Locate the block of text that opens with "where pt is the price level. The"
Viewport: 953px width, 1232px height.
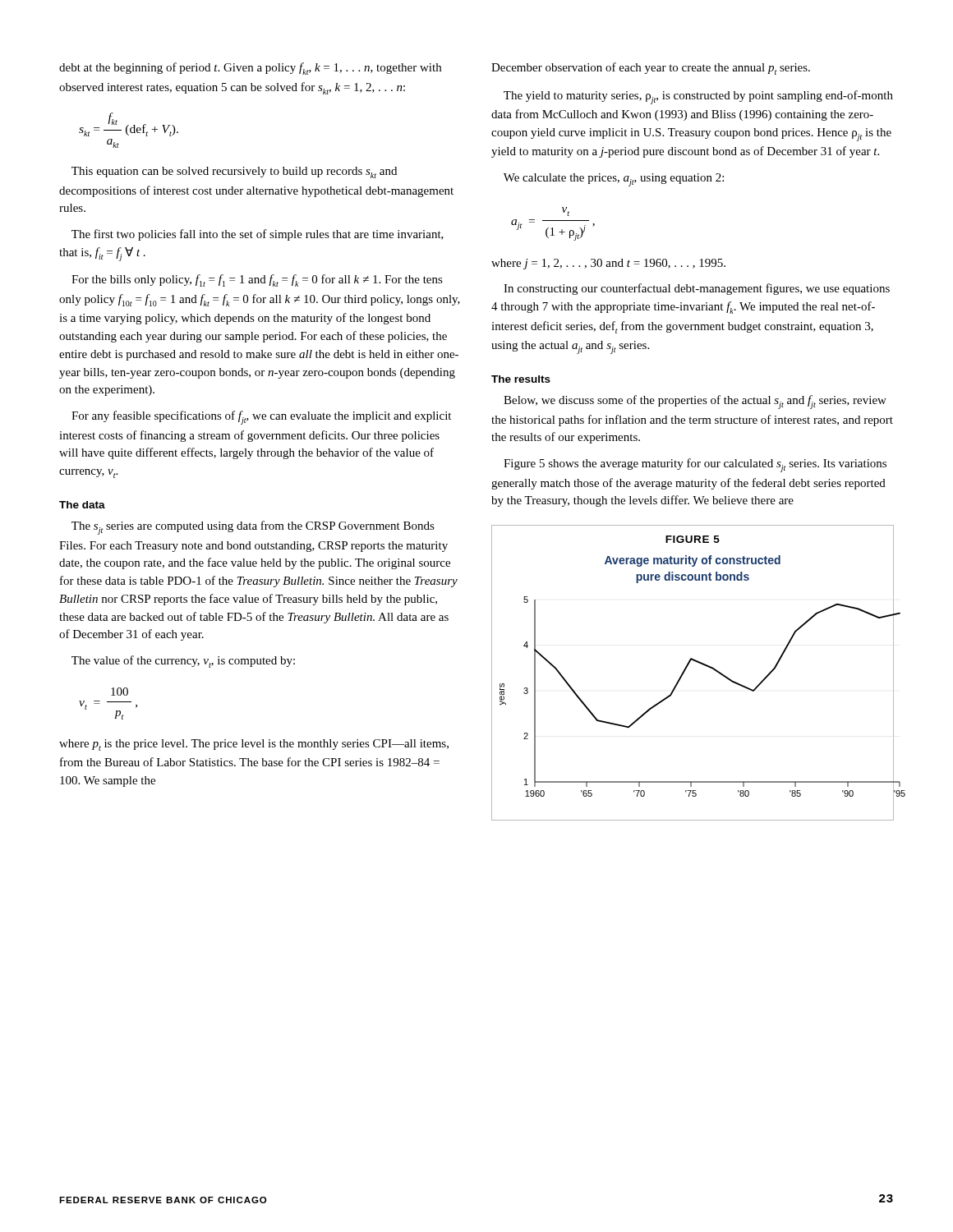(254, 762)
